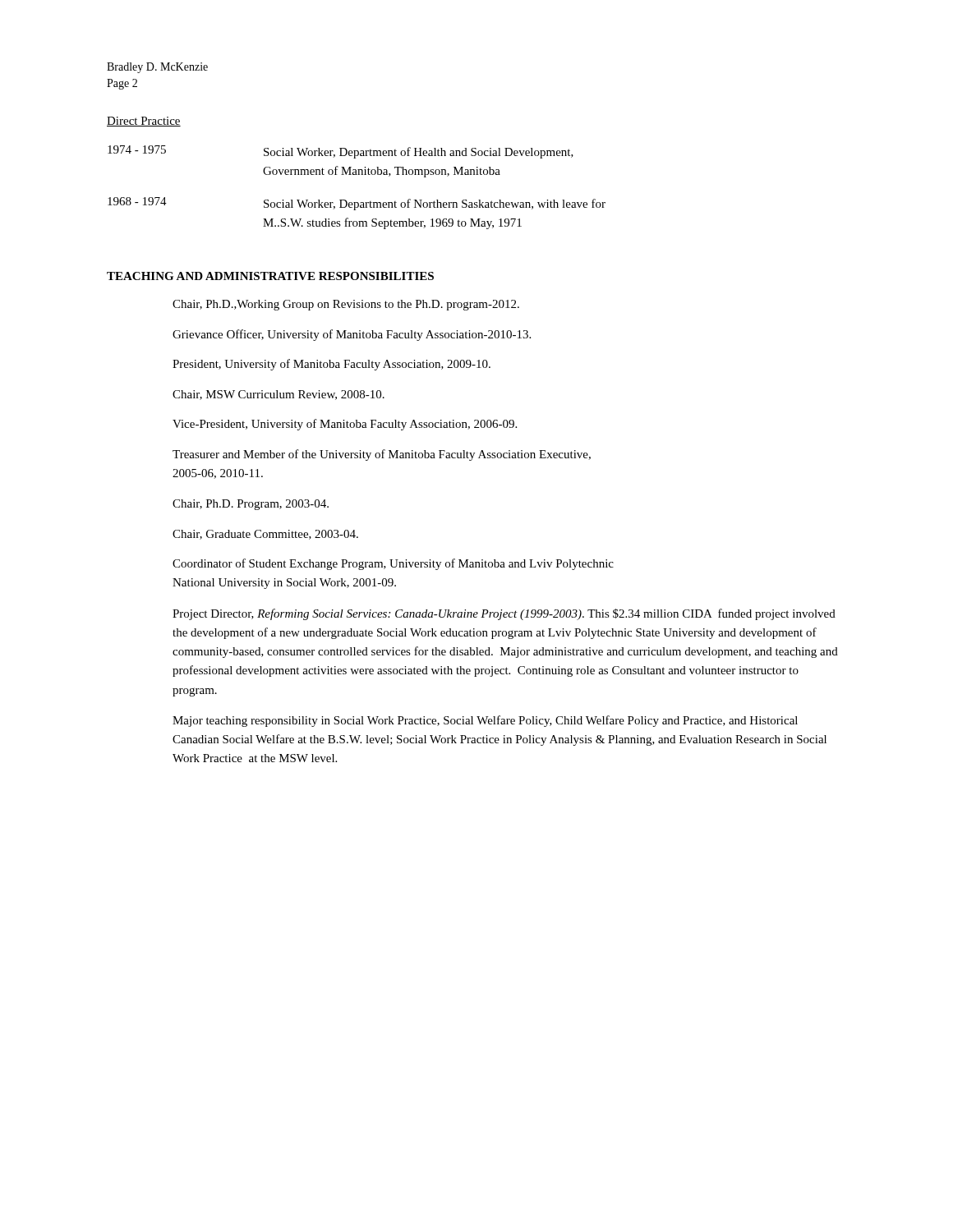The height and width of the screenshot is (1232, 953).
Task: Select the list item containing "Chair, Ph.D. Program, 2003-04."
Action: pyautogui.click(x=251, y=504)
